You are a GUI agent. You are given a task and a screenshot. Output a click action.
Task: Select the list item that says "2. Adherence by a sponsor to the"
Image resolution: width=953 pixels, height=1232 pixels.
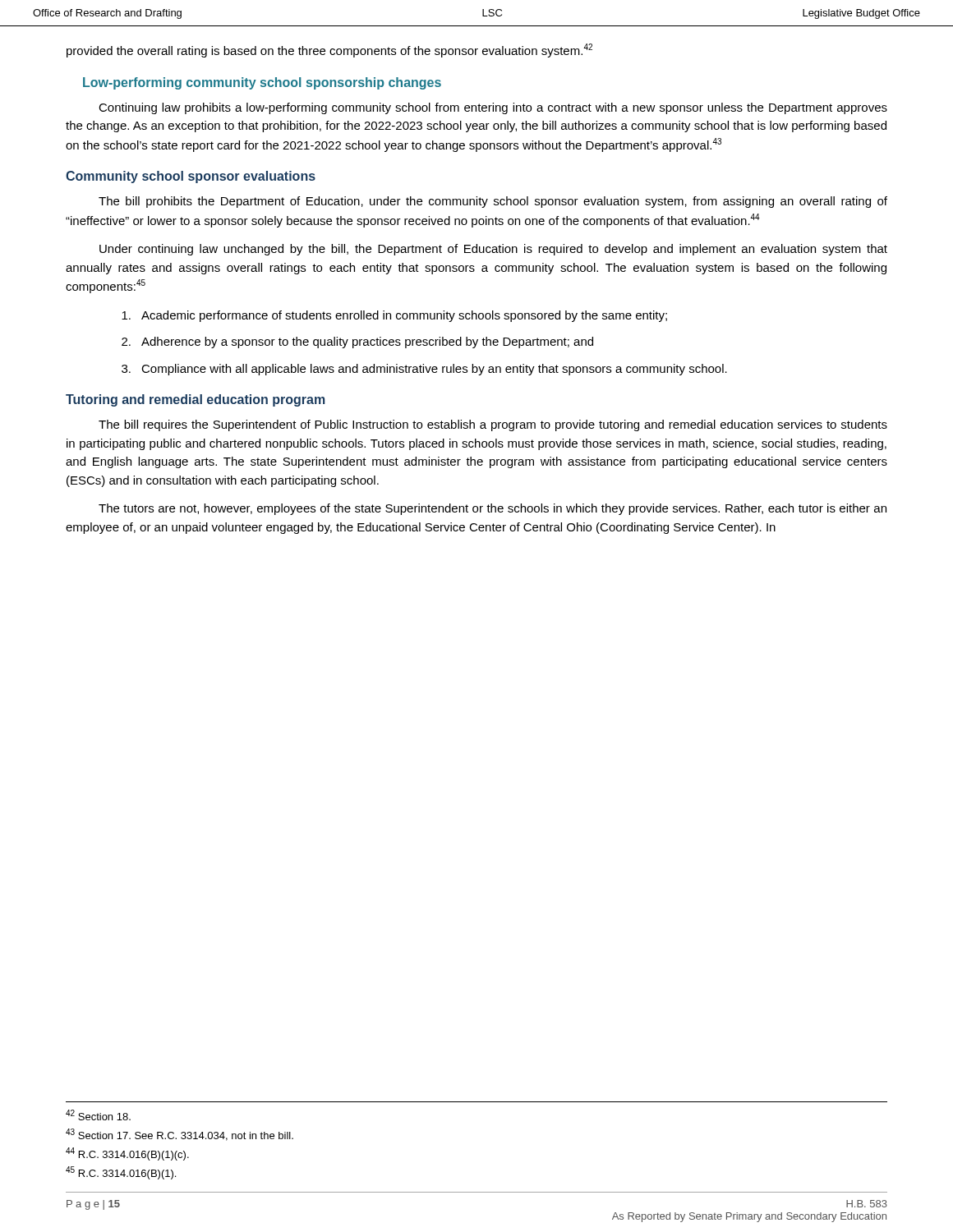pyautogui.click(x=501, y=342)
